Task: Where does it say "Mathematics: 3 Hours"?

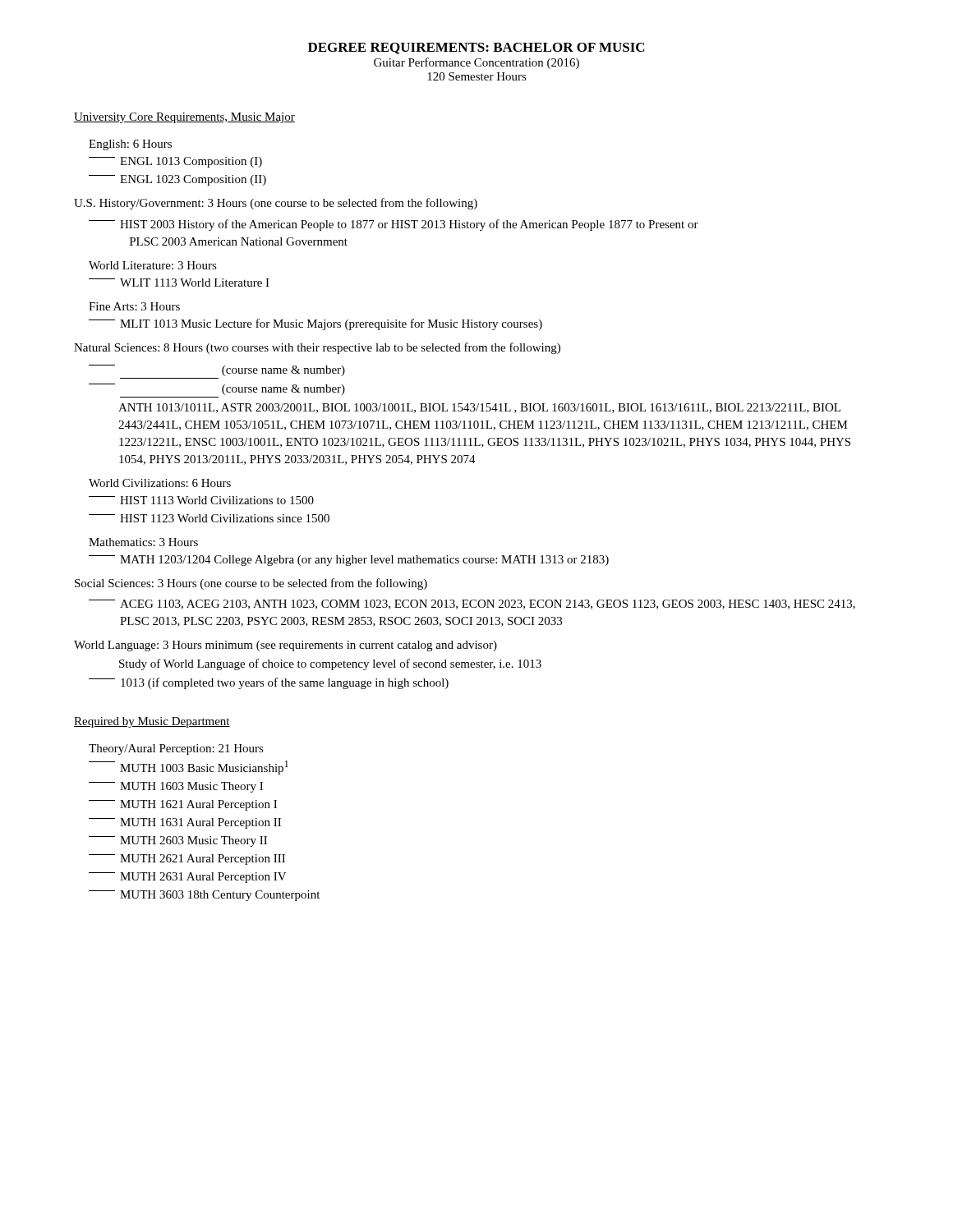Action: click(143, 542)
